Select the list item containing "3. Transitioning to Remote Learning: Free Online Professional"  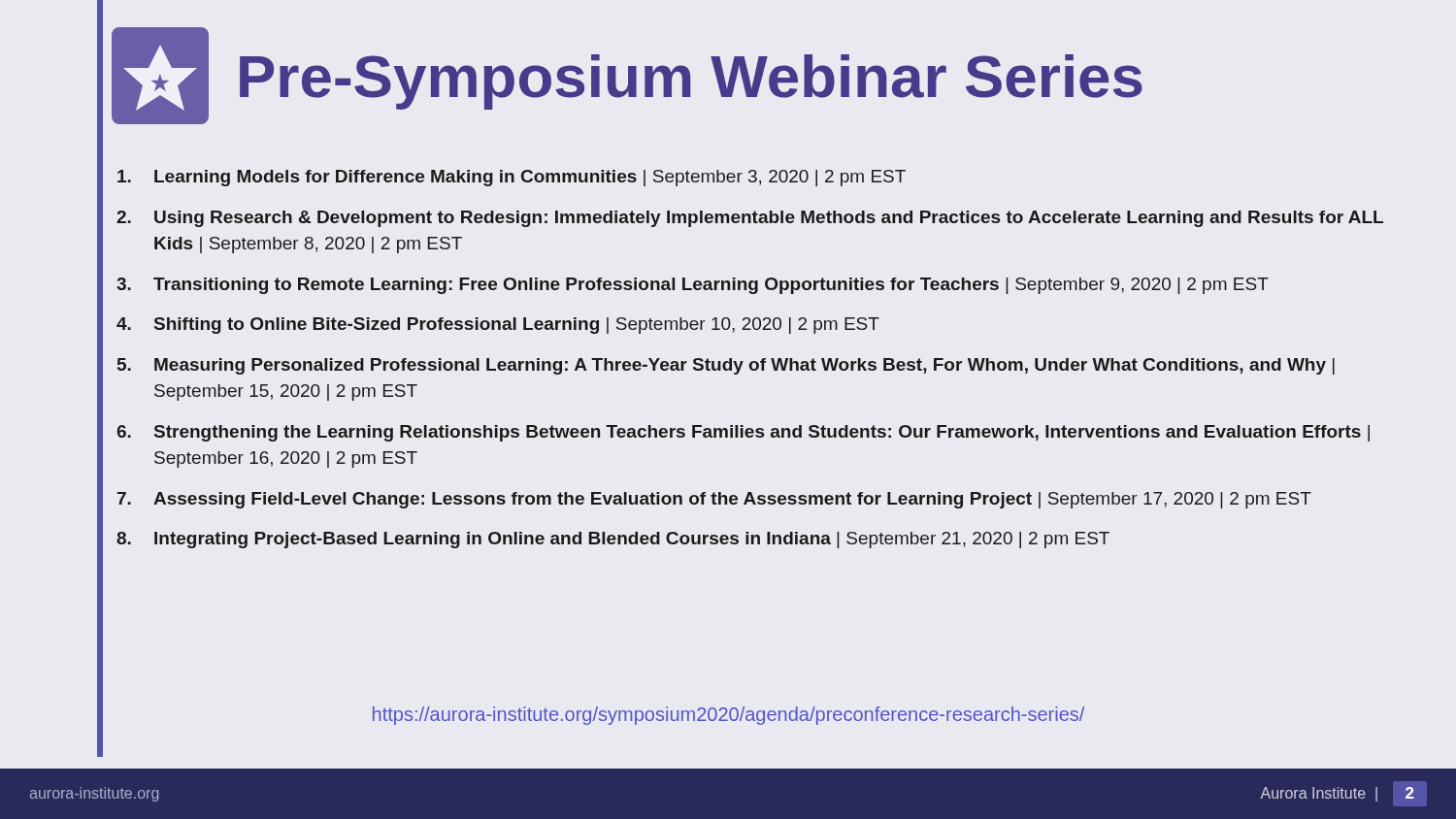point(757,284)
